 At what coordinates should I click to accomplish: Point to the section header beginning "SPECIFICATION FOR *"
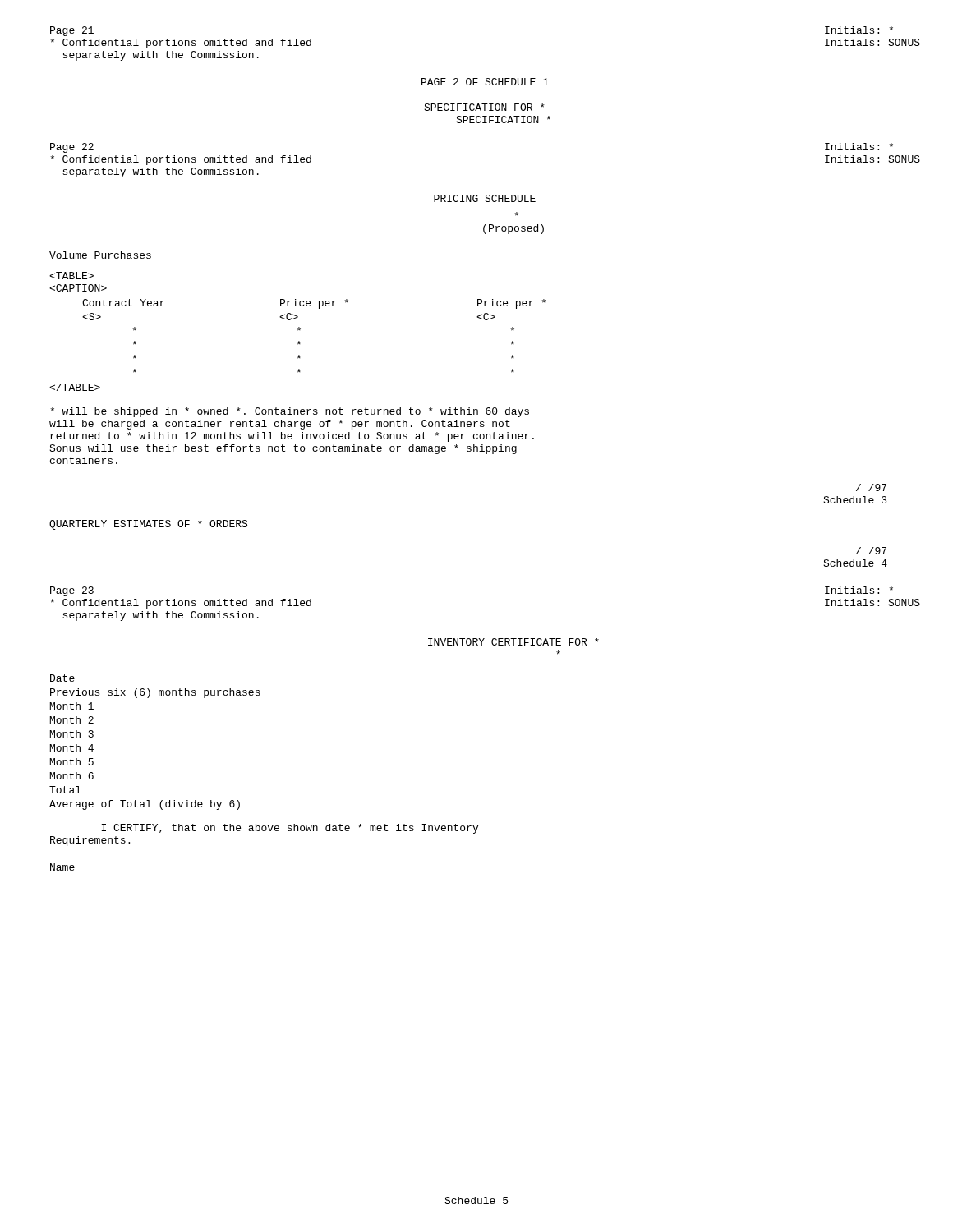[485, 114]
